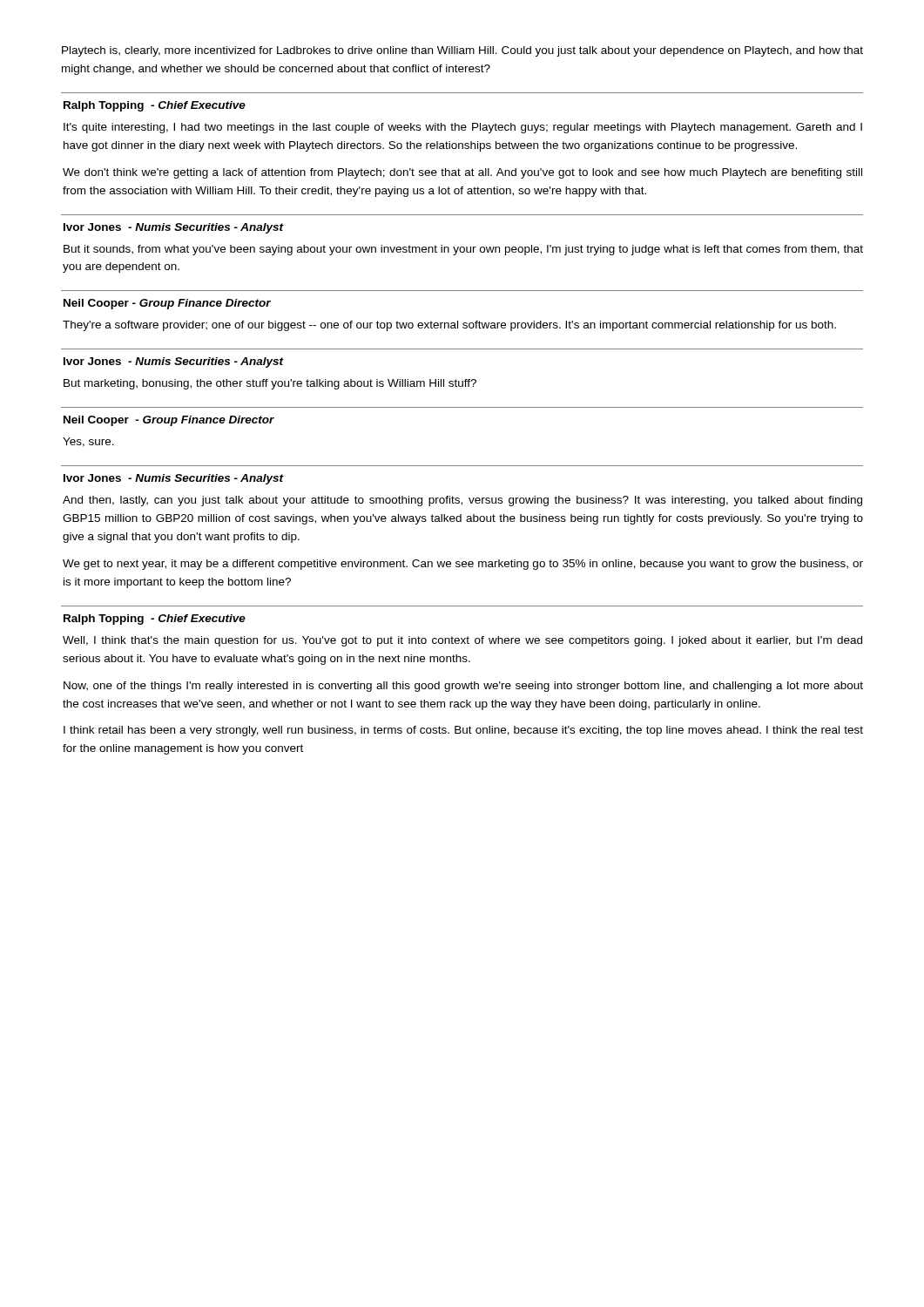This screenshot has height=1307, width=924.
Task: Select the passage starting "Well, I think that's"
Action: [463, 649]
